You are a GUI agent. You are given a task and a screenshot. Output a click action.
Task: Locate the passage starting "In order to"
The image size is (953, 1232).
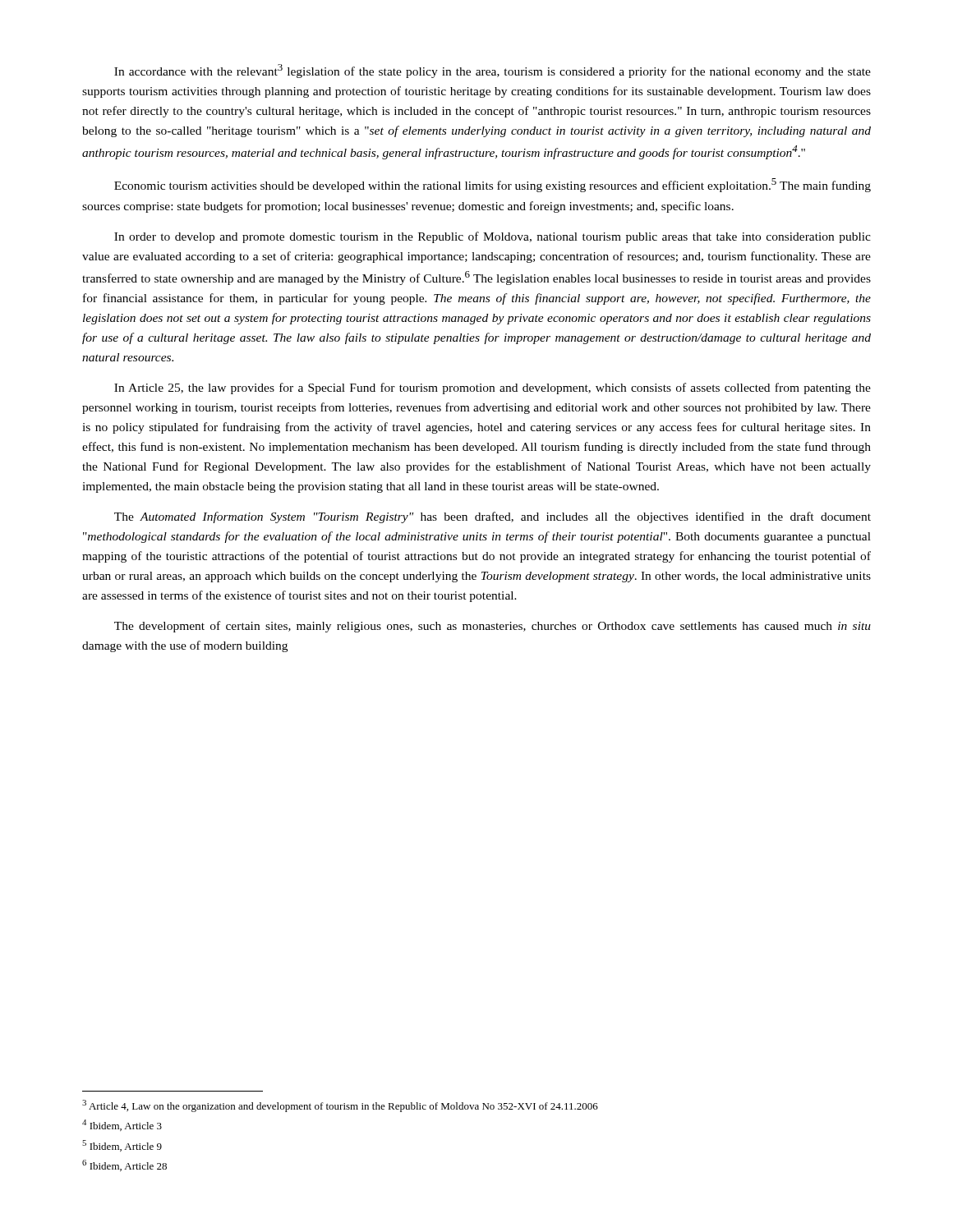click(x=476, y=297)
